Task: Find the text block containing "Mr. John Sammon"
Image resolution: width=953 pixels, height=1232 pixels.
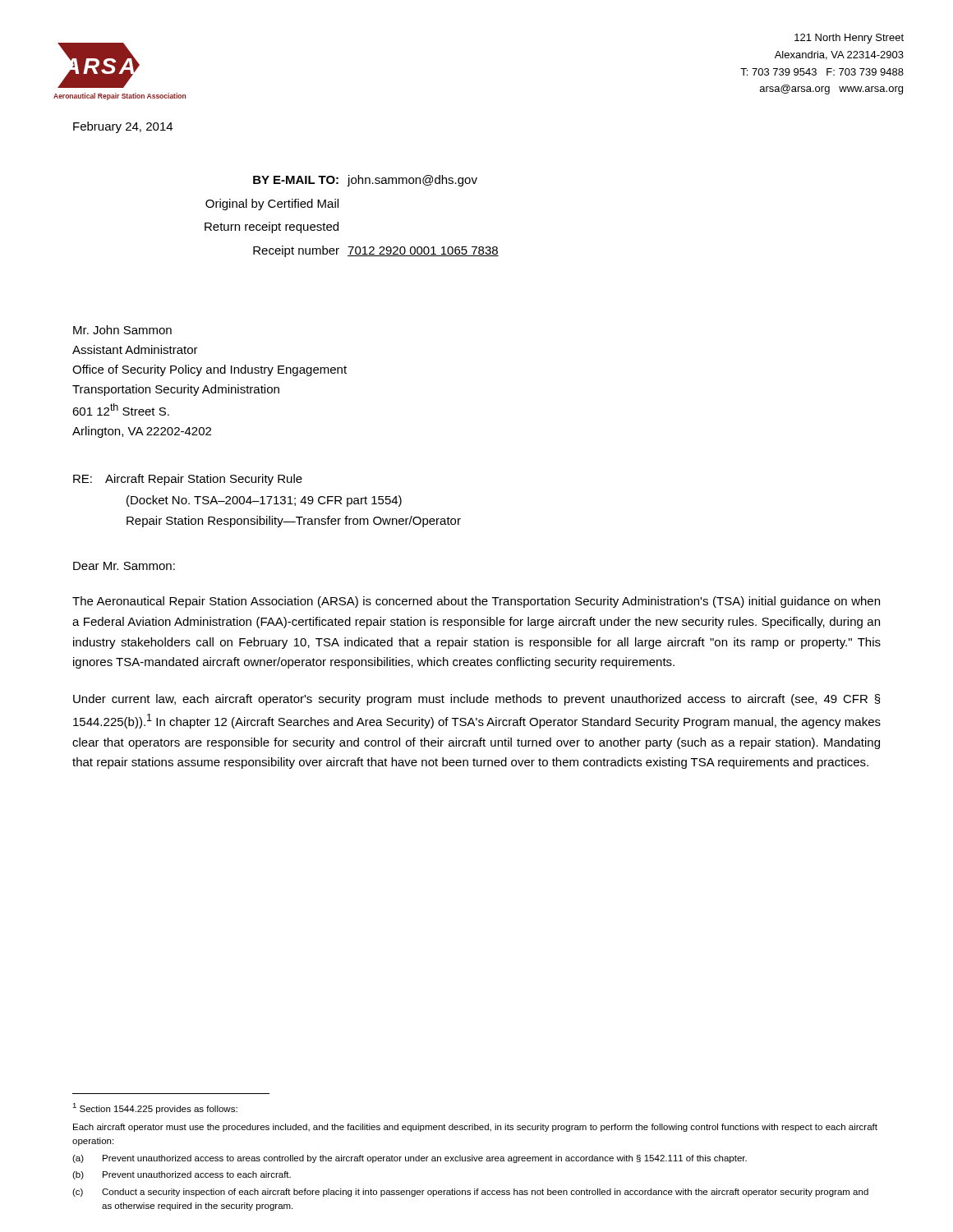Action: pyautogui.click(x=210, y=380)
